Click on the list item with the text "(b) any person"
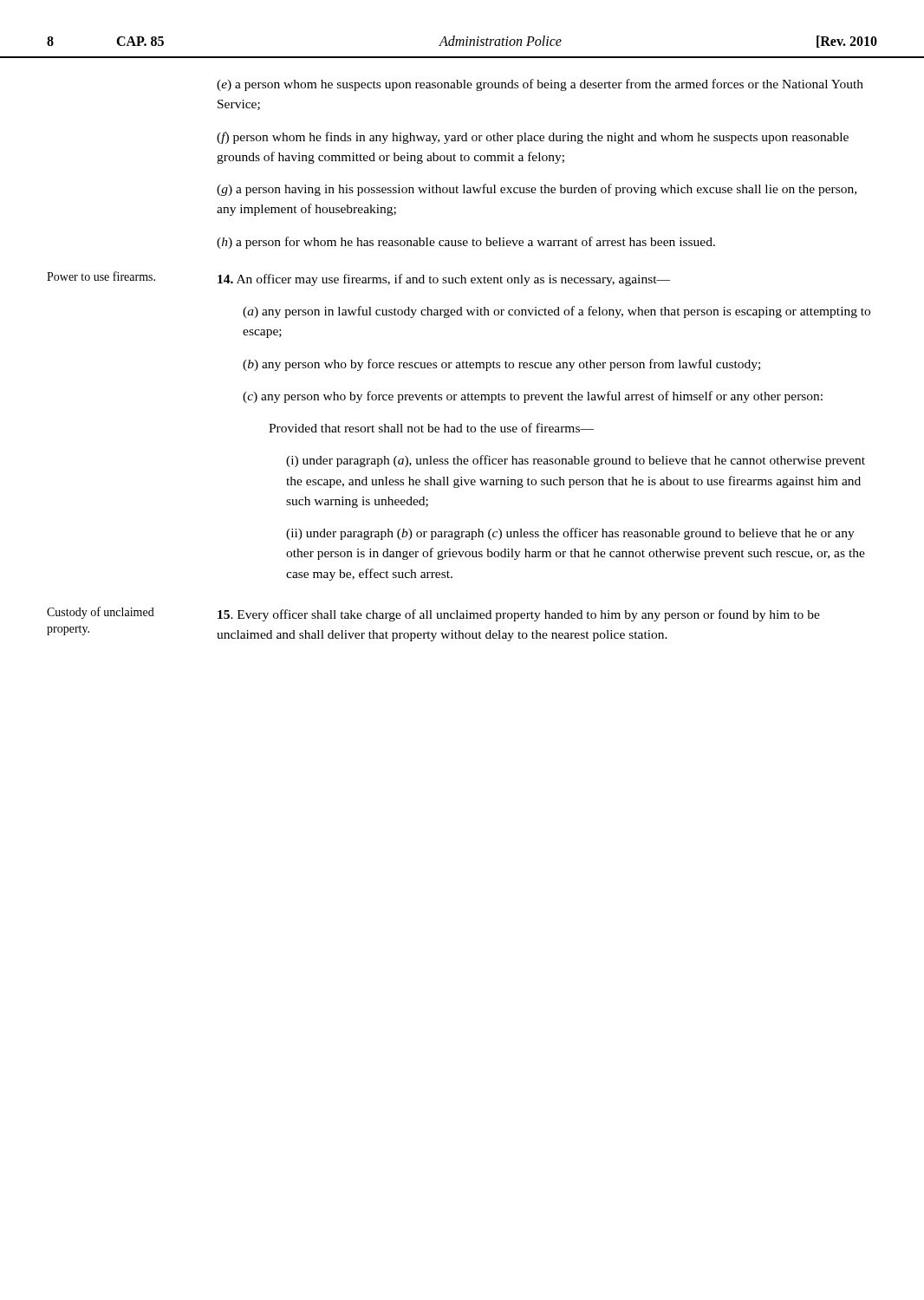Viewport: 924px width, 1300px height. pos(502,363)
